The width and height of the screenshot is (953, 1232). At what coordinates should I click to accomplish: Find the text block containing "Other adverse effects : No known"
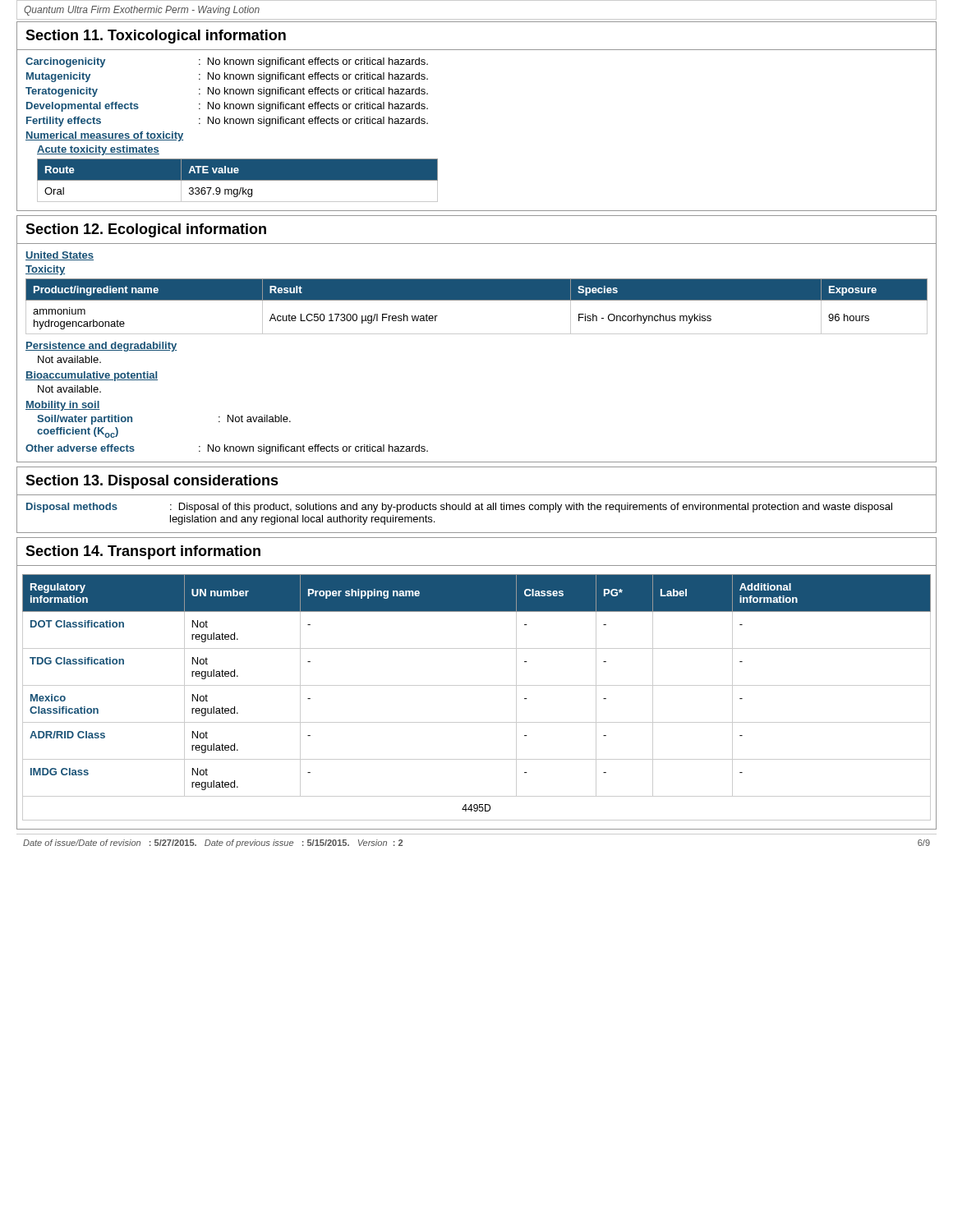pos(227,449)
